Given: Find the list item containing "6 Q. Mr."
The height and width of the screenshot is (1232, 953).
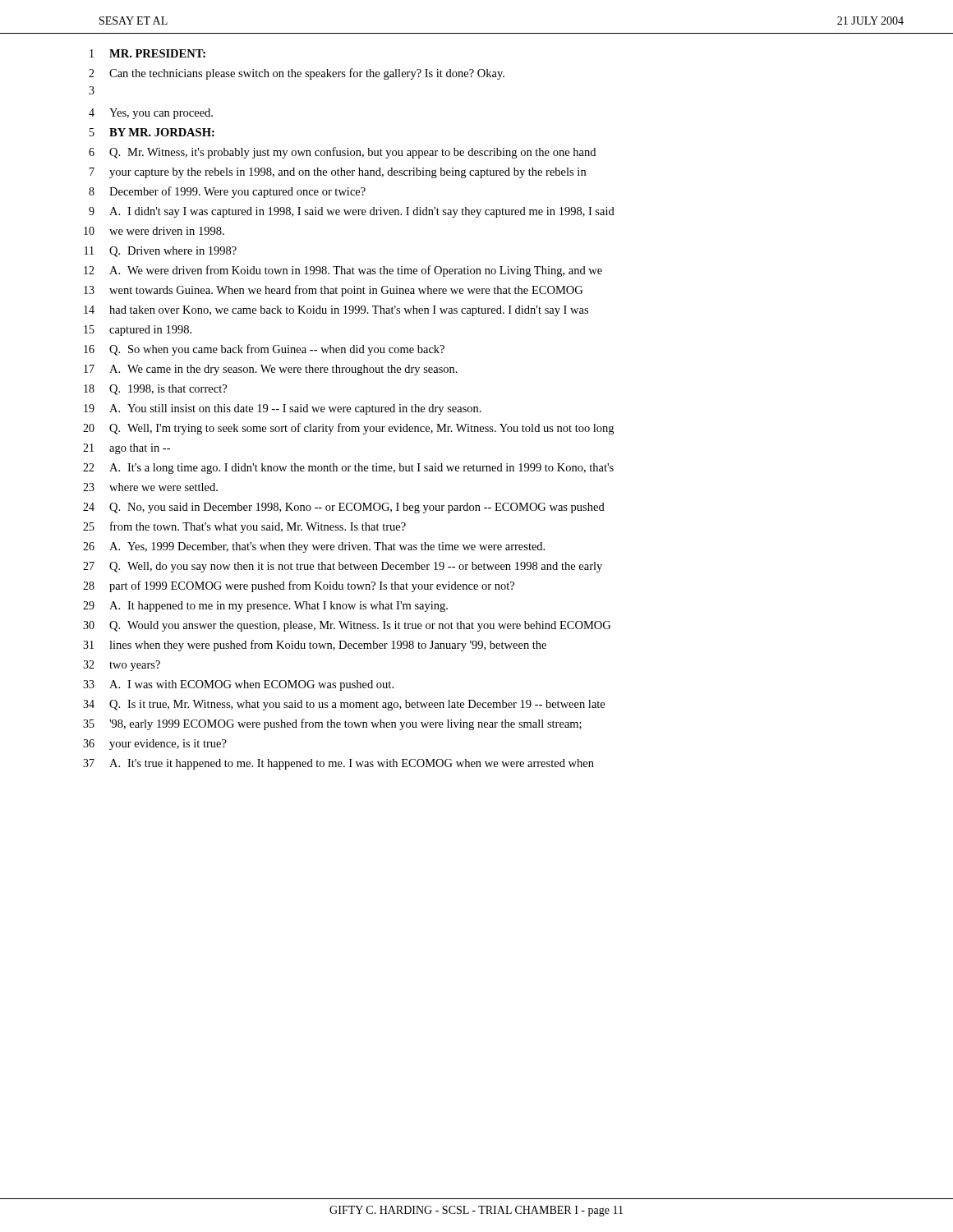Looking at the screenshot, I should (476, 153).
